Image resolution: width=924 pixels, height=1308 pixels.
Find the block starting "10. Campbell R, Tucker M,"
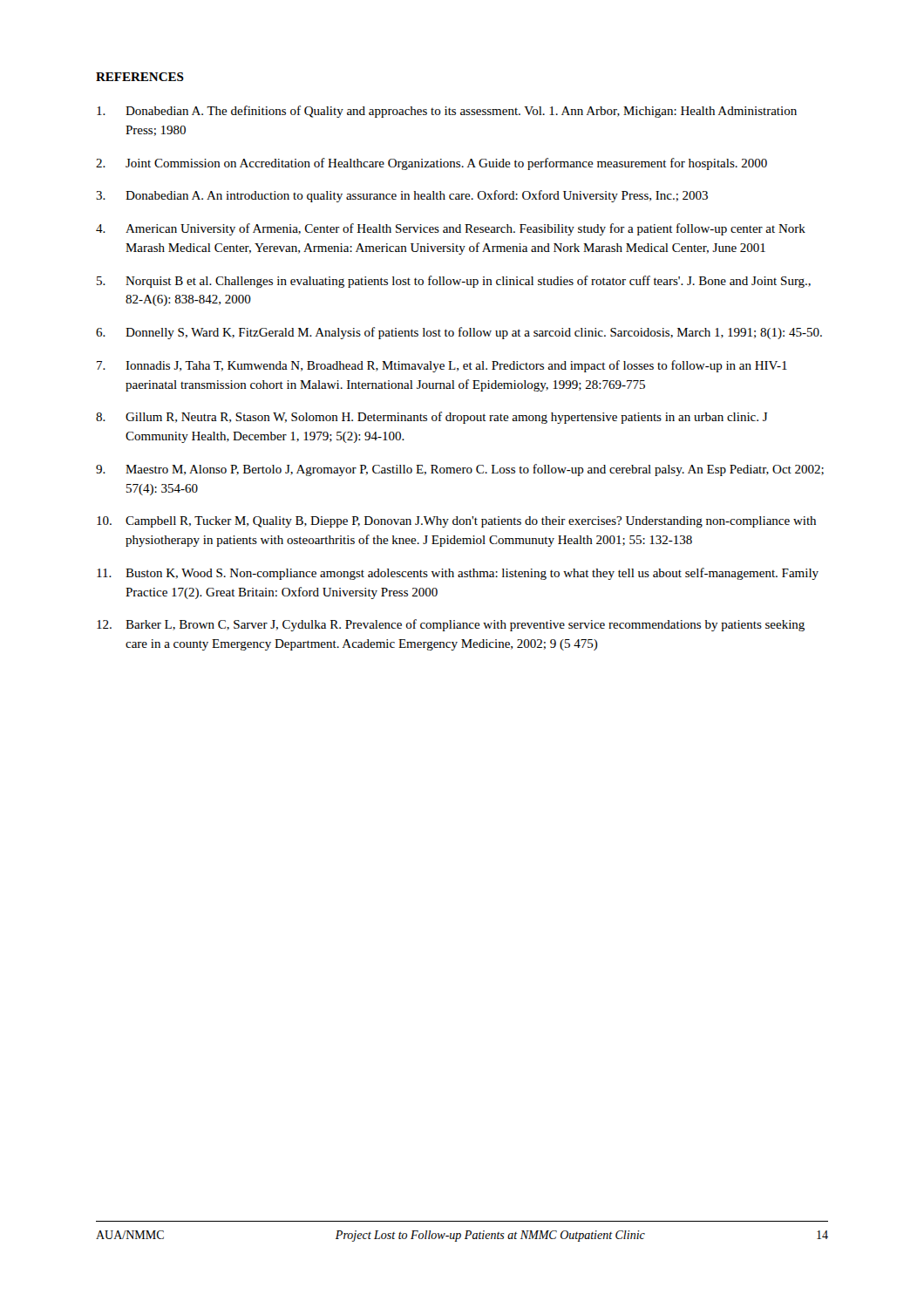pos(462,531)
